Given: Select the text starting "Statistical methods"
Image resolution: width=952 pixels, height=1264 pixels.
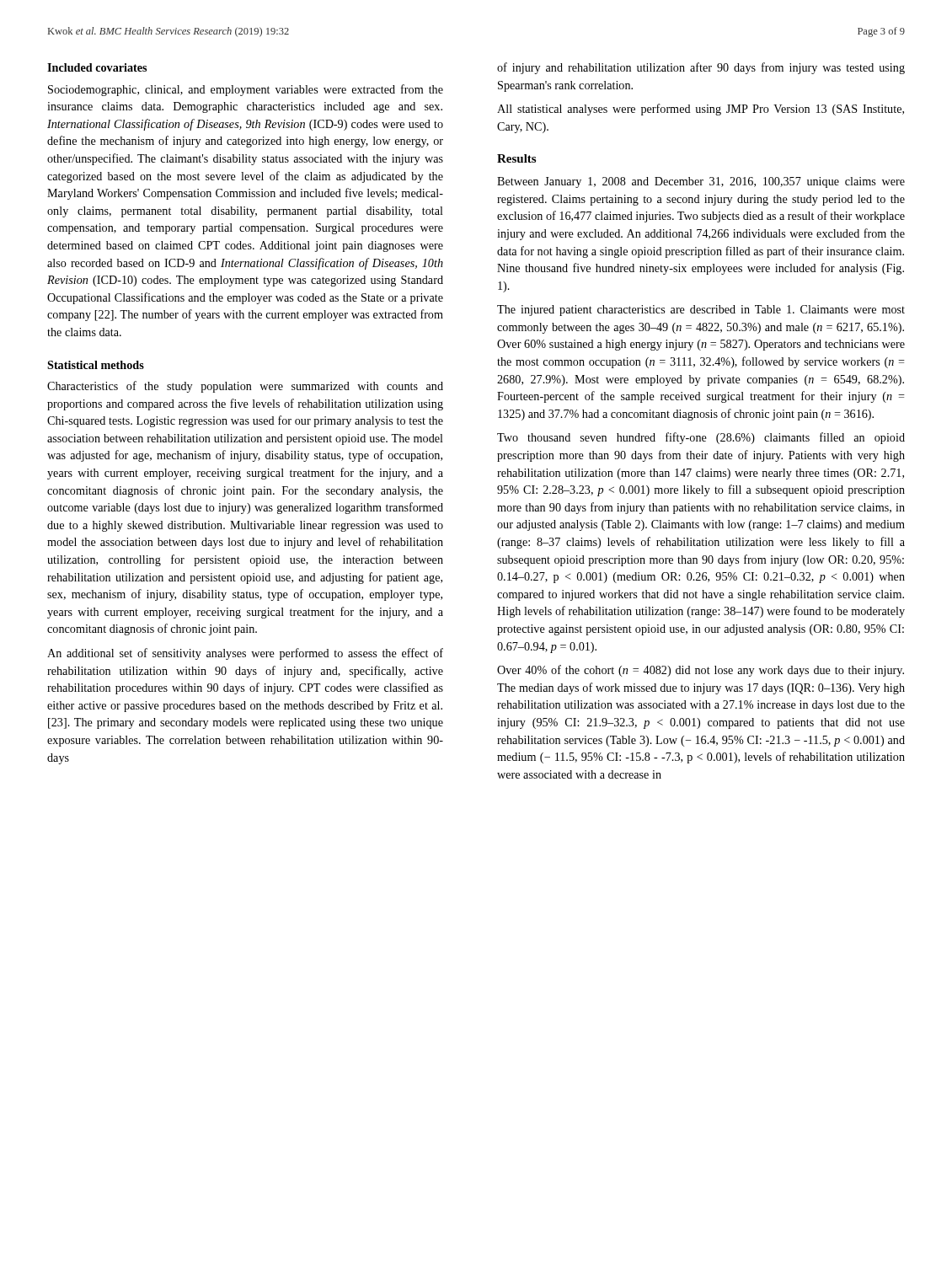Looking at the screenshot, I should 96,364.
